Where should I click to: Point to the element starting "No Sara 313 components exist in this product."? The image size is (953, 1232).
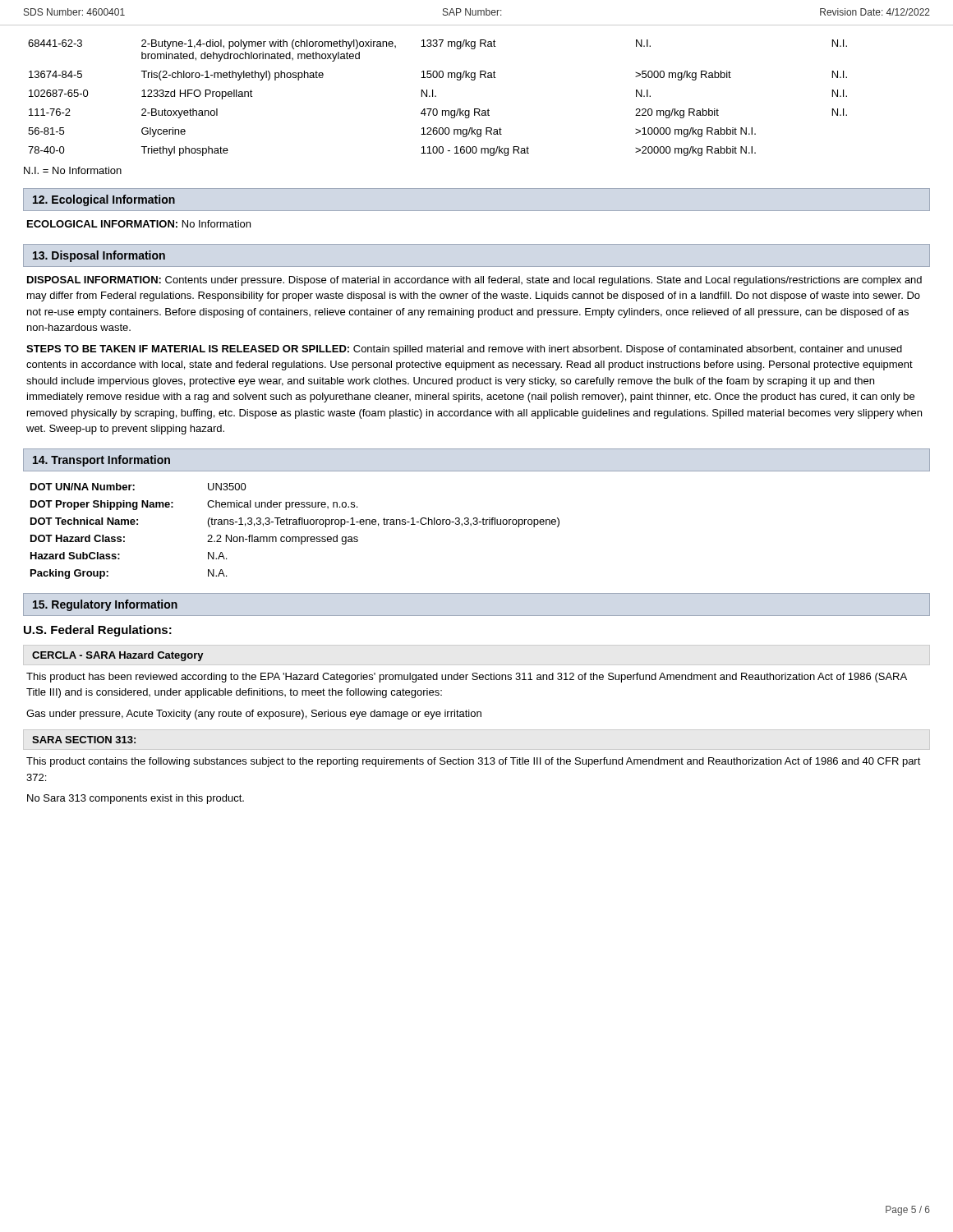(136, 798)
